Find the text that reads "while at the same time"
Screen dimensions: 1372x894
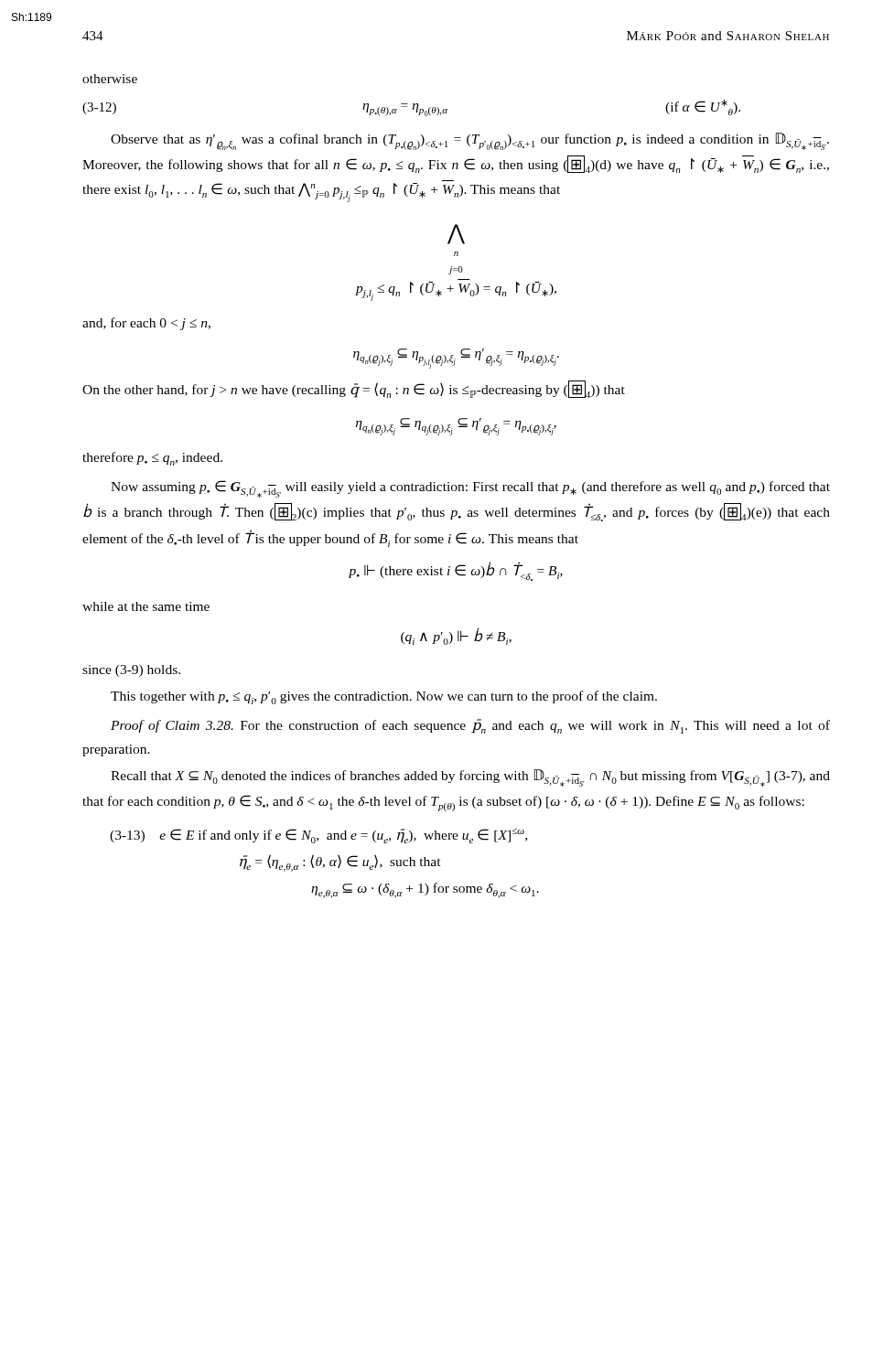(x=146, y=606)
